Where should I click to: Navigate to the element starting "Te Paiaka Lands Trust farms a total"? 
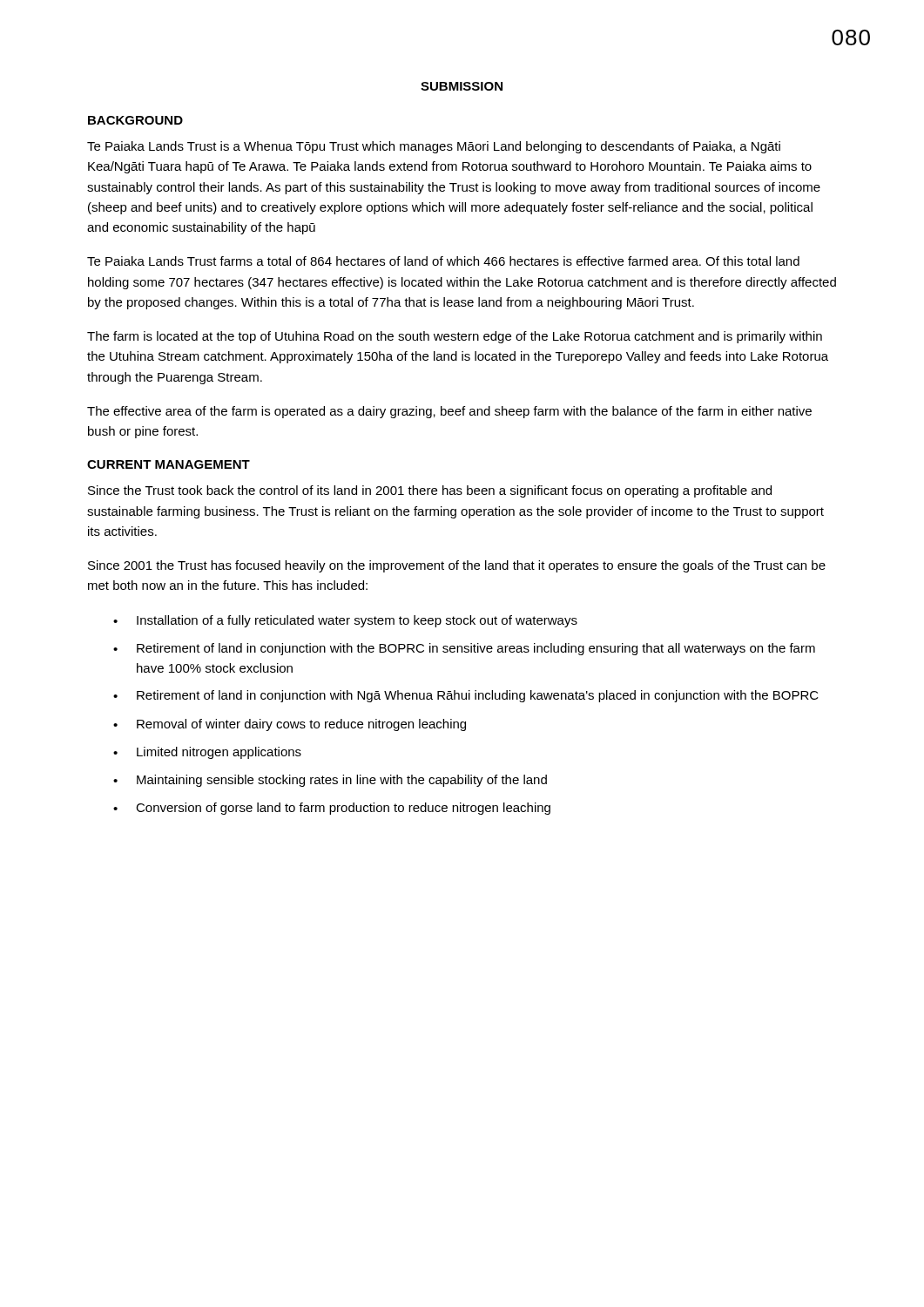pyautogui.click(x=462, y=281)
